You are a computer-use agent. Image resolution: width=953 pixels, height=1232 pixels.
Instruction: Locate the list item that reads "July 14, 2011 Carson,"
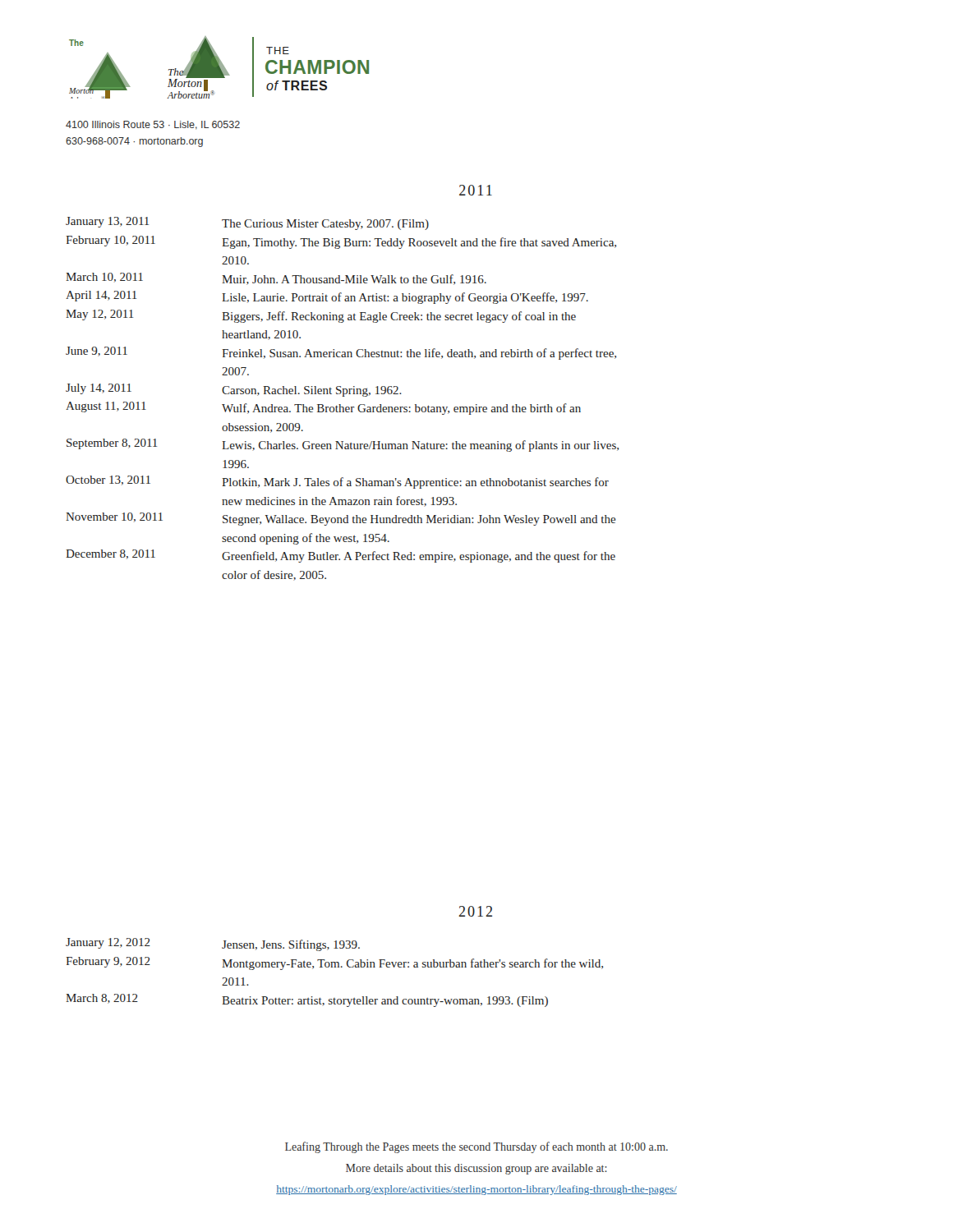pyautogui.click(x=234, y=390)
